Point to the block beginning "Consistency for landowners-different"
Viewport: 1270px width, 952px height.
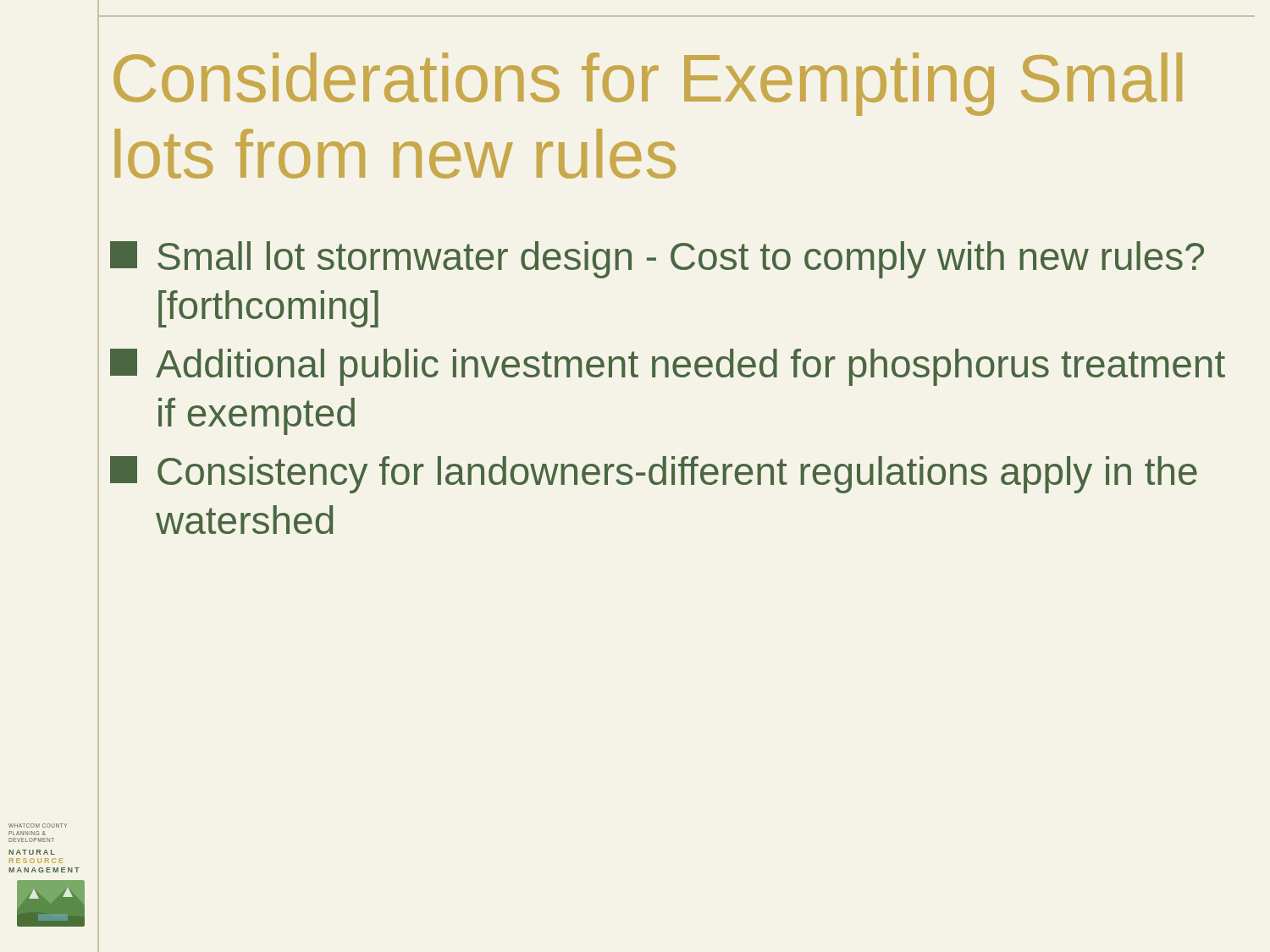pos(677,496)
